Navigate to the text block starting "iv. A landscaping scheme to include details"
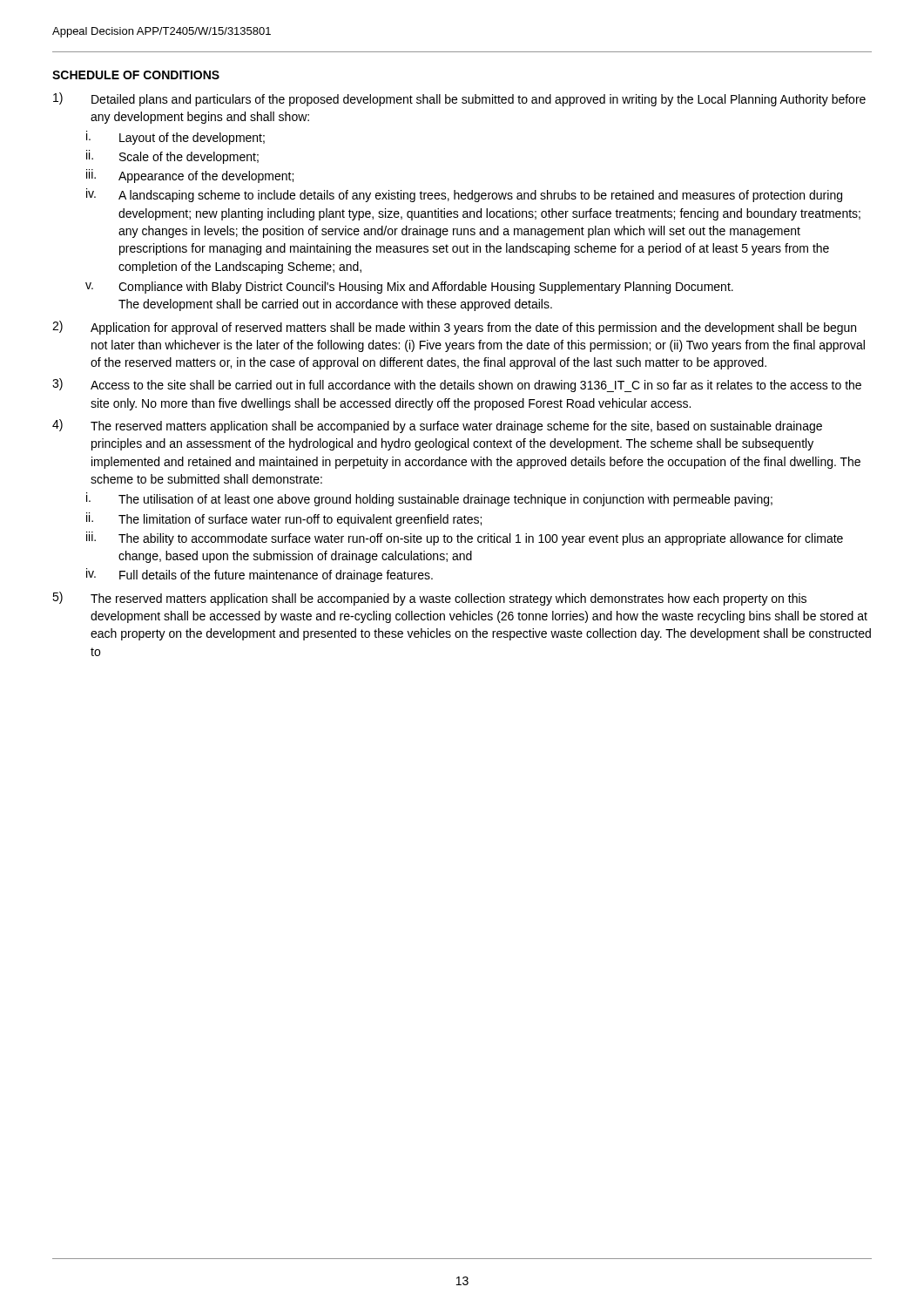This screenshot has height=1307, width=924. tap(462, 231)
